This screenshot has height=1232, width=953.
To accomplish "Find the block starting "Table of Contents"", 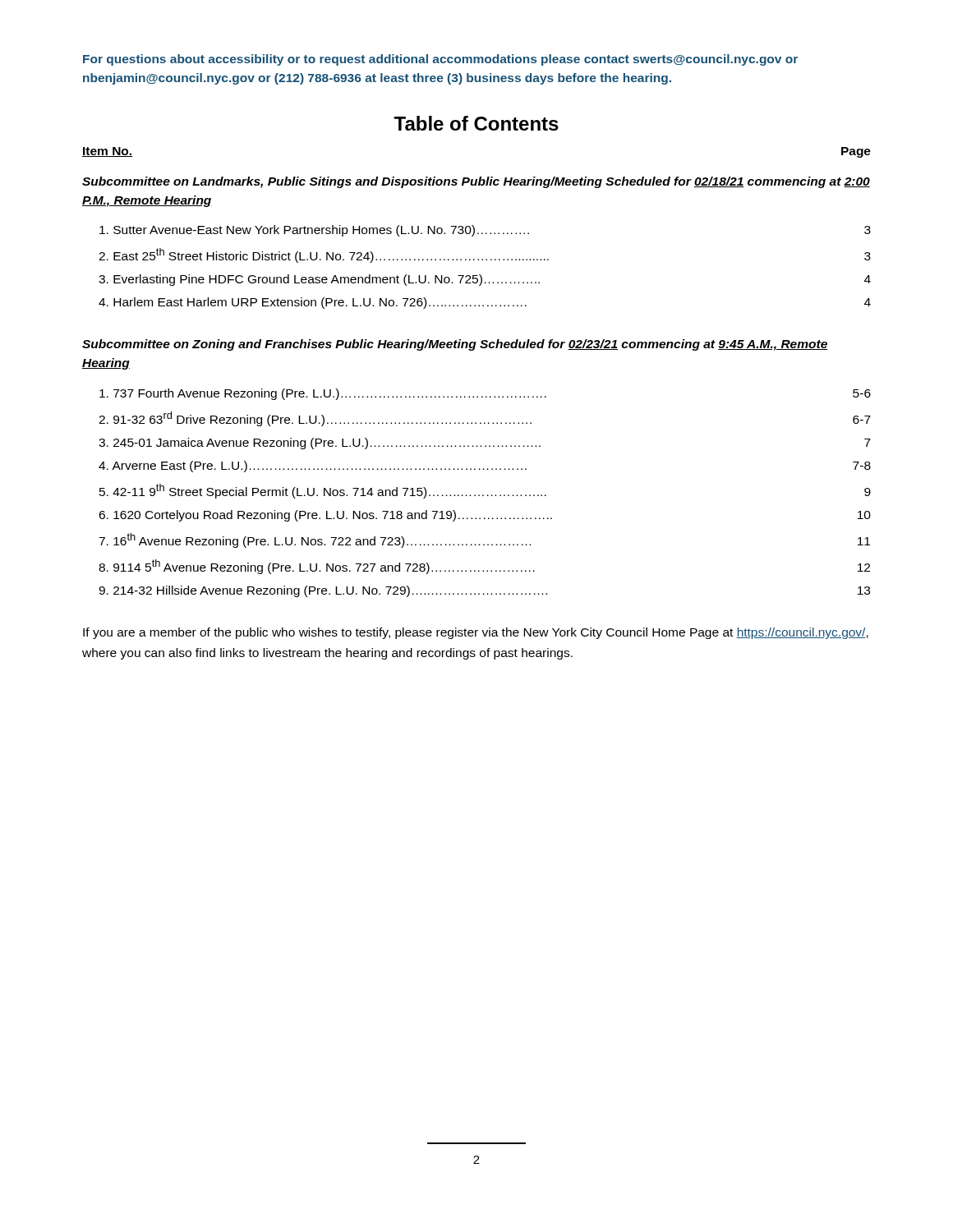I will 476,123.
